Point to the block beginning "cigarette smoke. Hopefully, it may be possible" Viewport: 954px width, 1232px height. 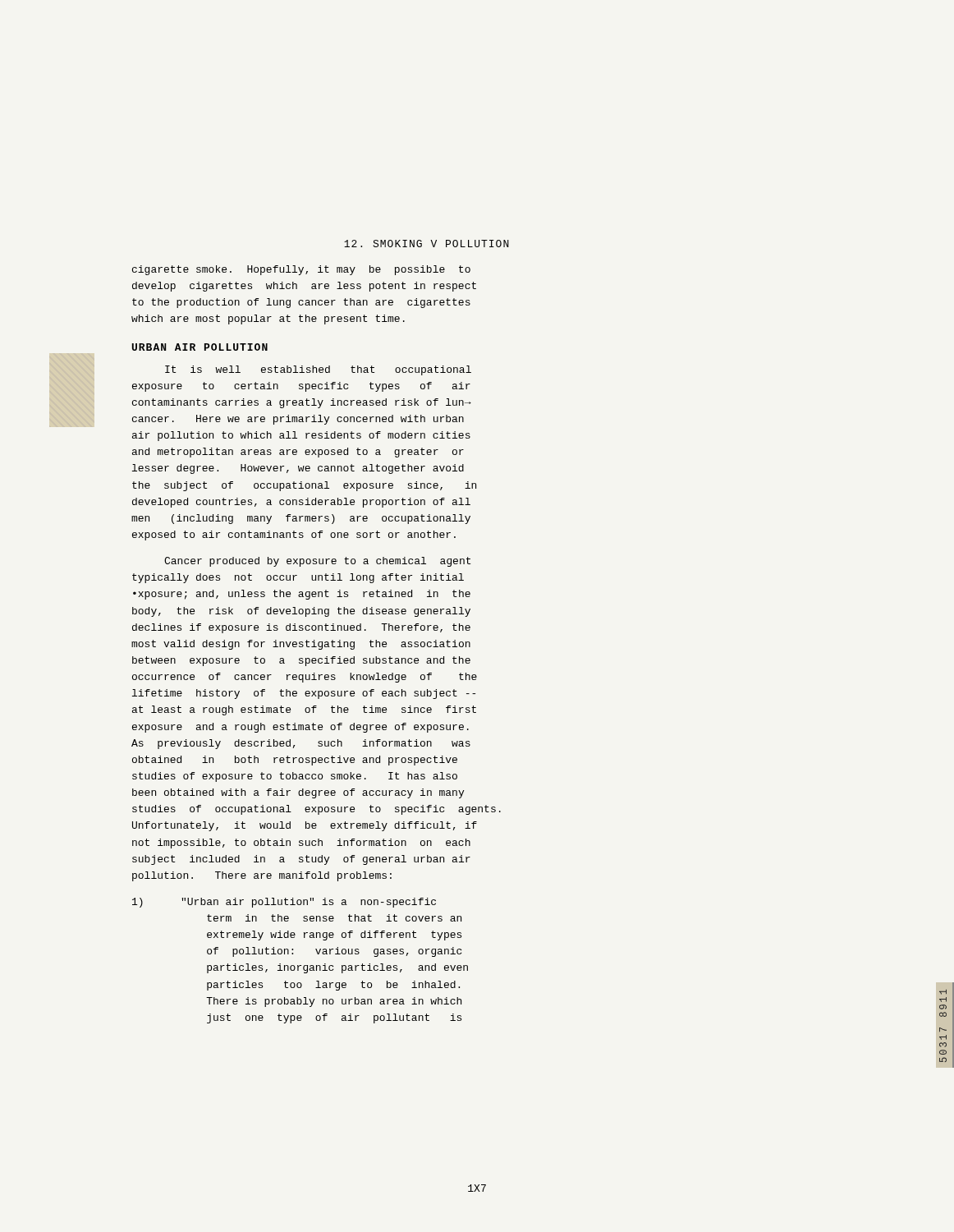(304, 295)
